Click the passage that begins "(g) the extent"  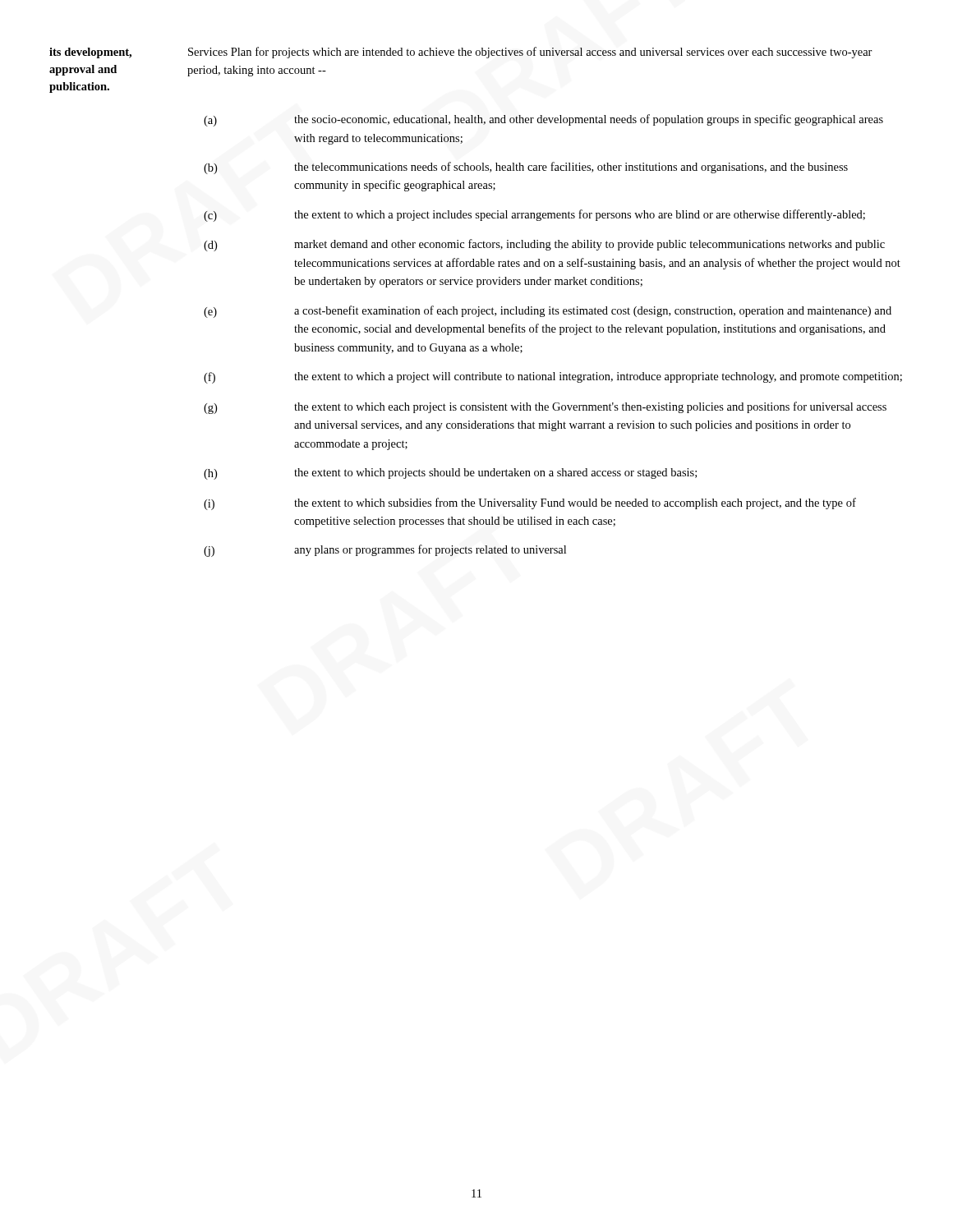tap(546, 425)
